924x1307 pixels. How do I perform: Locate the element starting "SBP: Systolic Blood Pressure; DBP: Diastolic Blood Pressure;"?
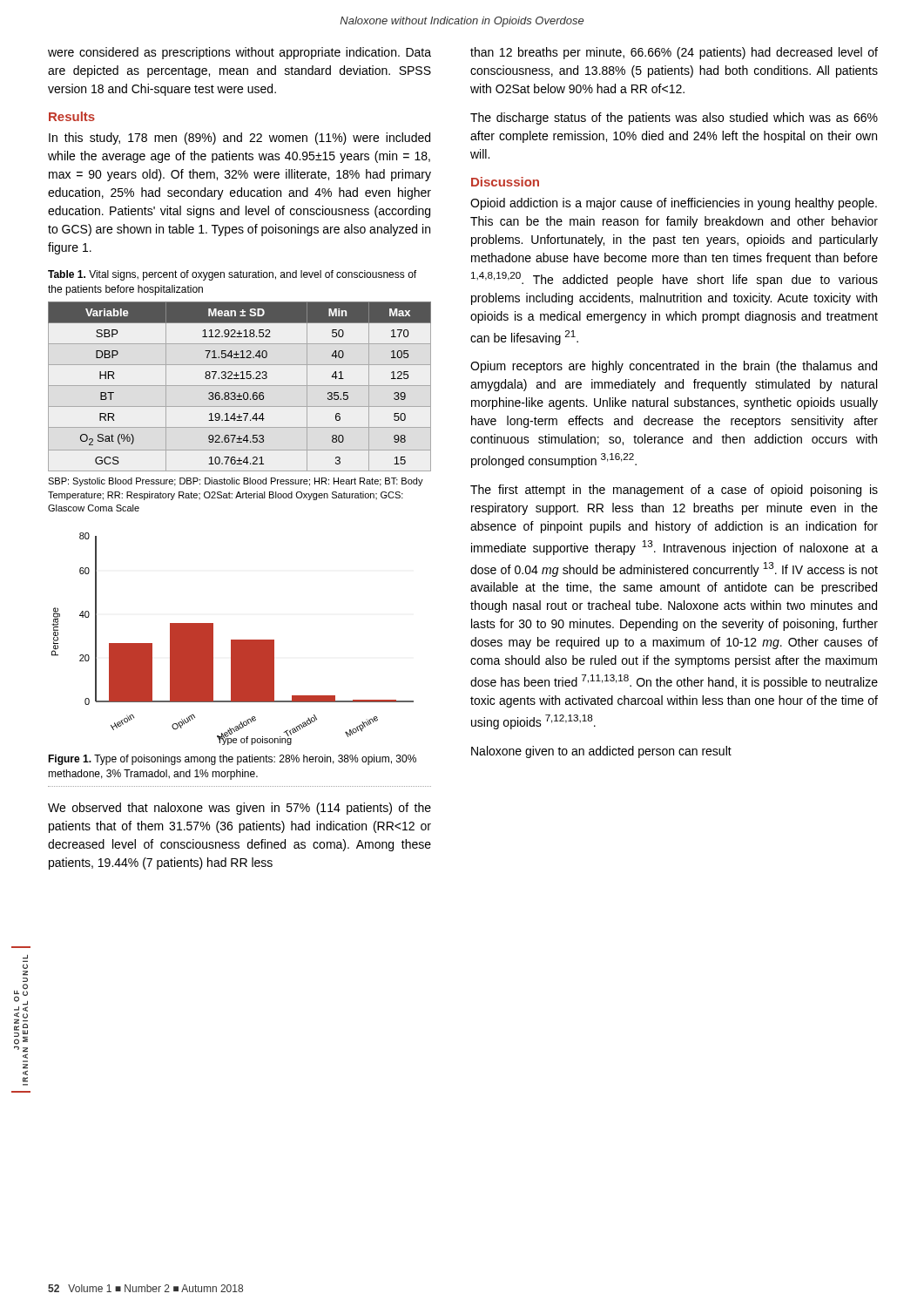tap(235, 495)
